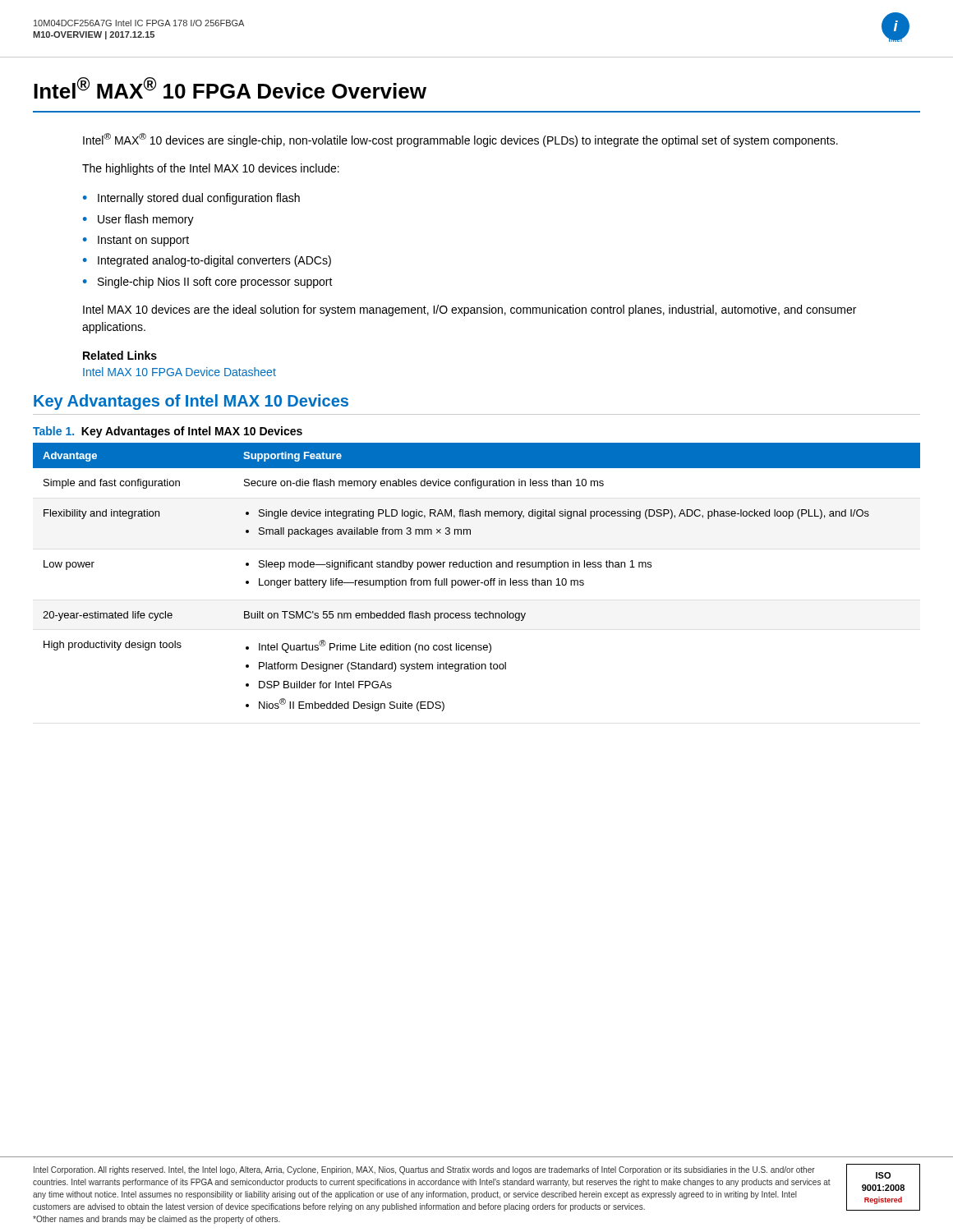The image size is (953, 1232).
Task: Point to the block beginning "The highlights of the Intel"
Action: [211, 169]
